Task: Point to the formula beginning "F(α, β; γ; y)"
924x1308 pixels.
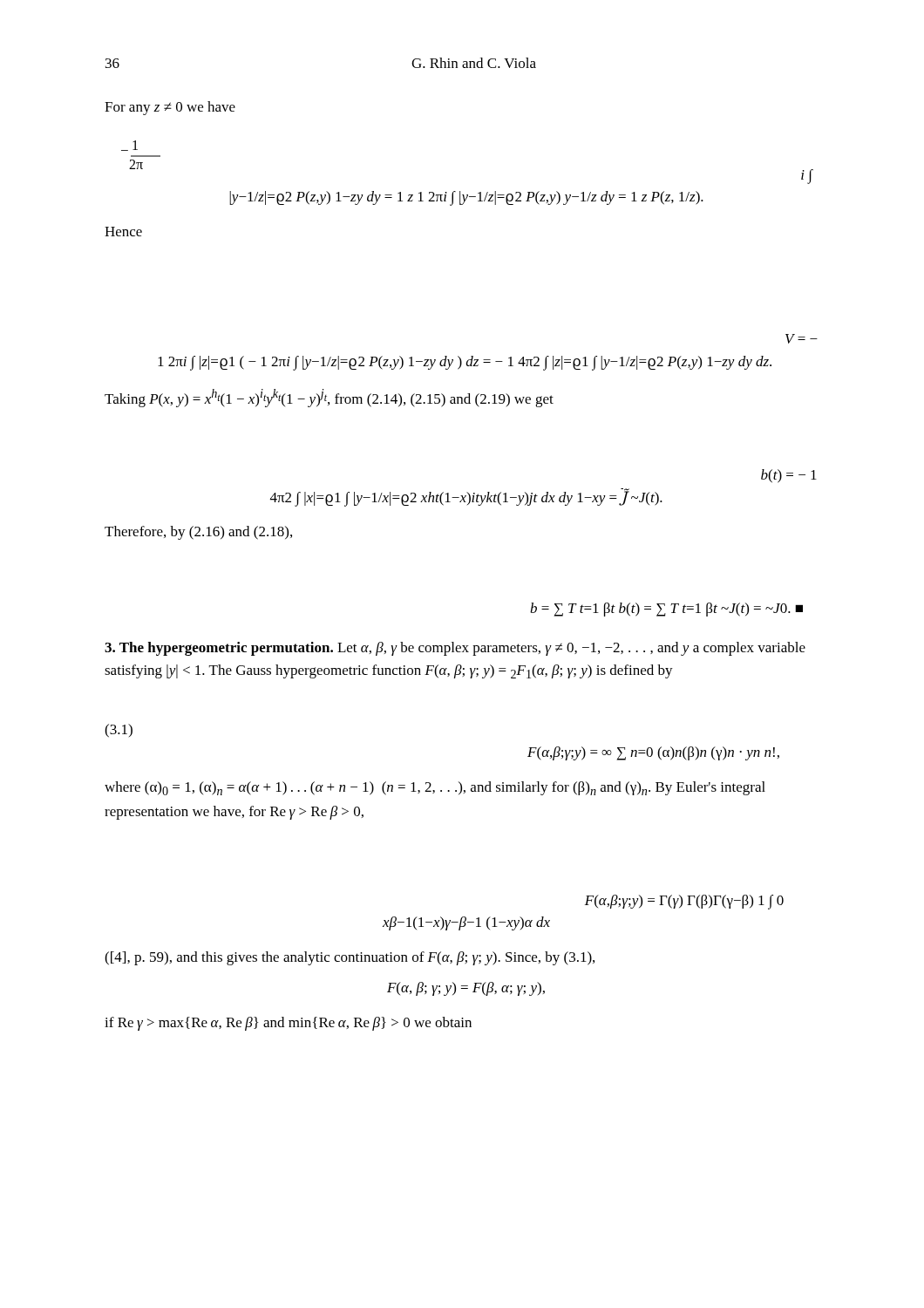Action: pos(466,988)
